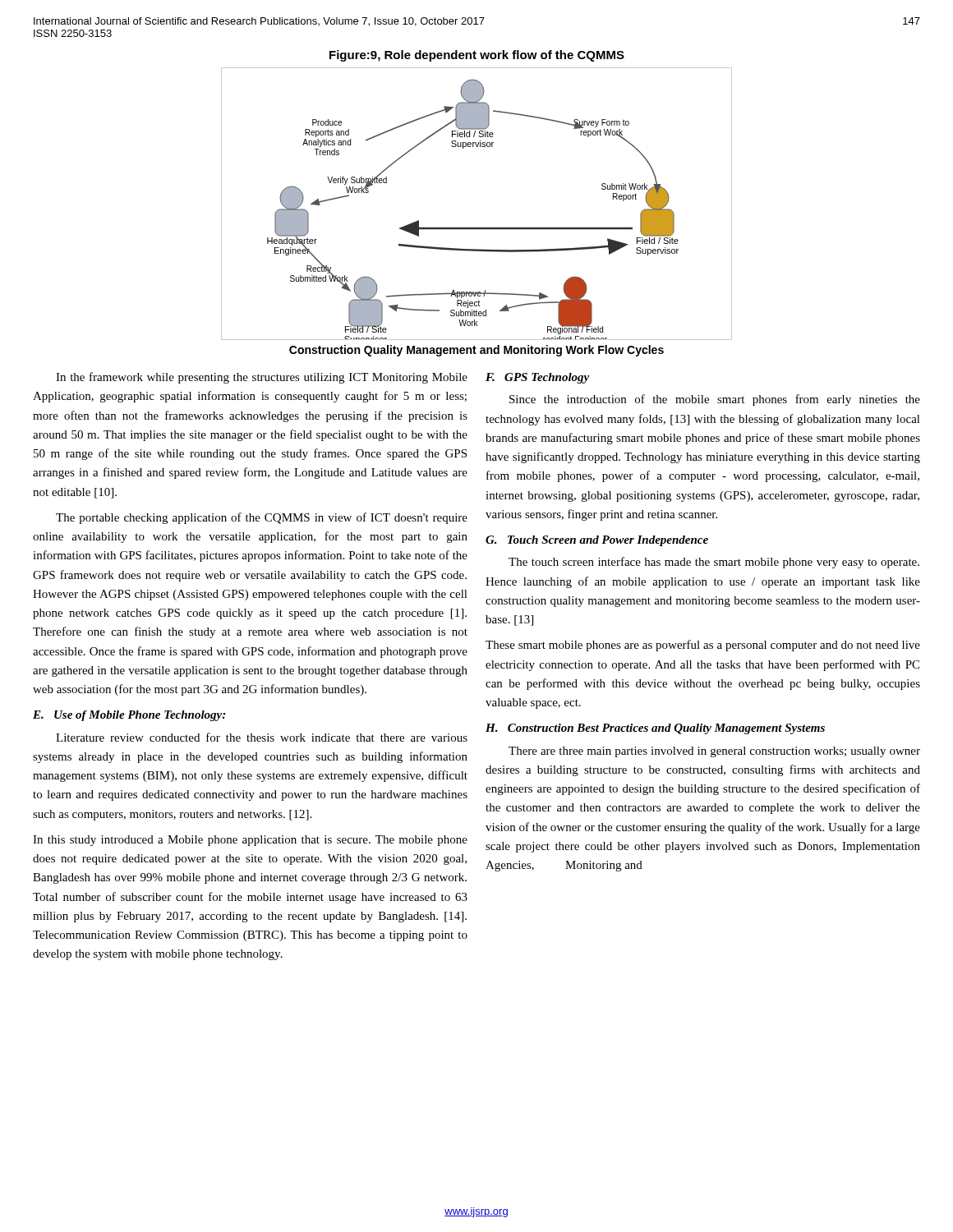Click the section header that begins "H. Construction Best Practices and Quality"
The width and height of the screenshot is (953, 1232).
[703, 728]
